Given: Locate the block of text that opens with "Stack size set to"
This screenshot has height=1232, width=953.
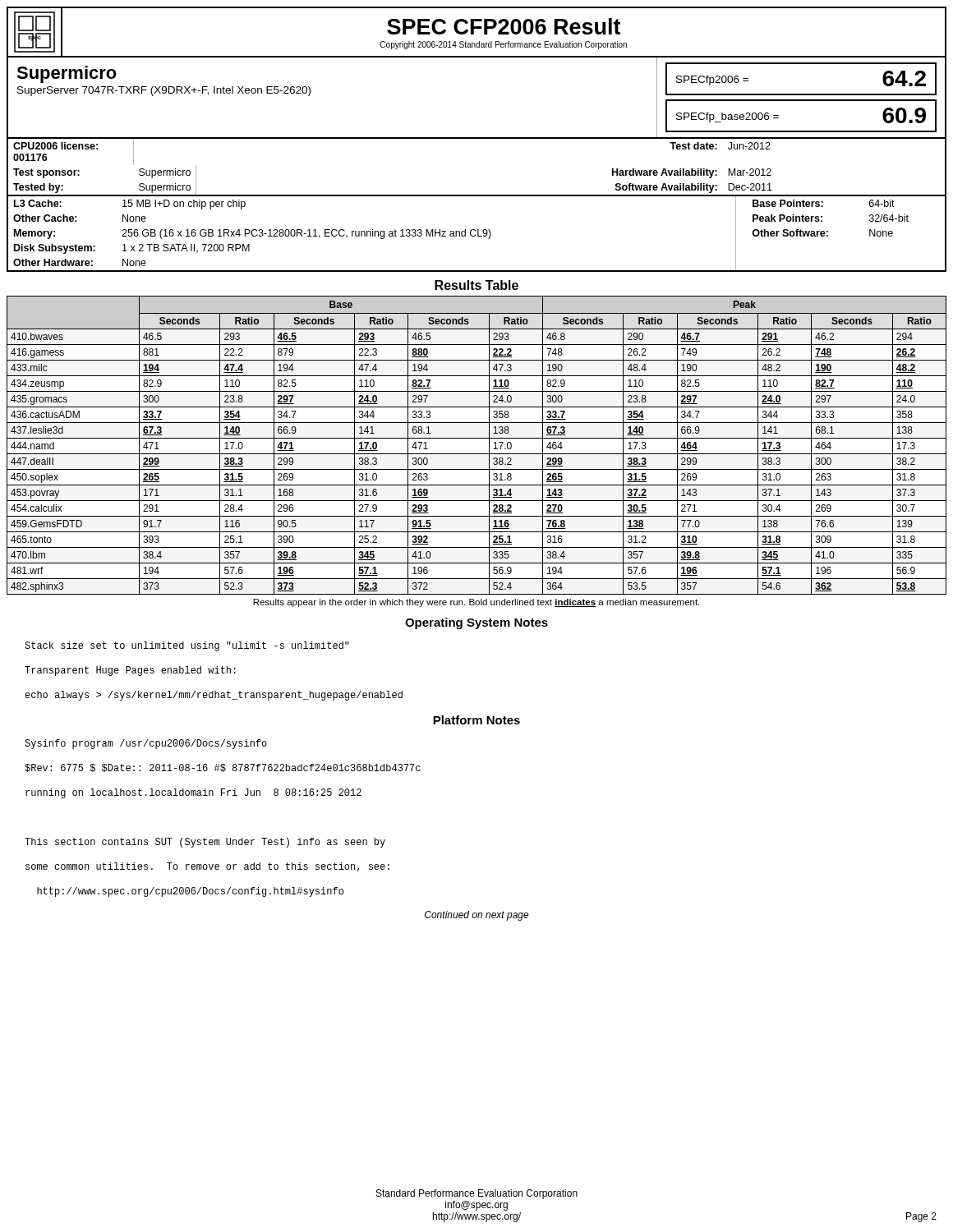Looking at the screenshot, I should pos(187,646).
